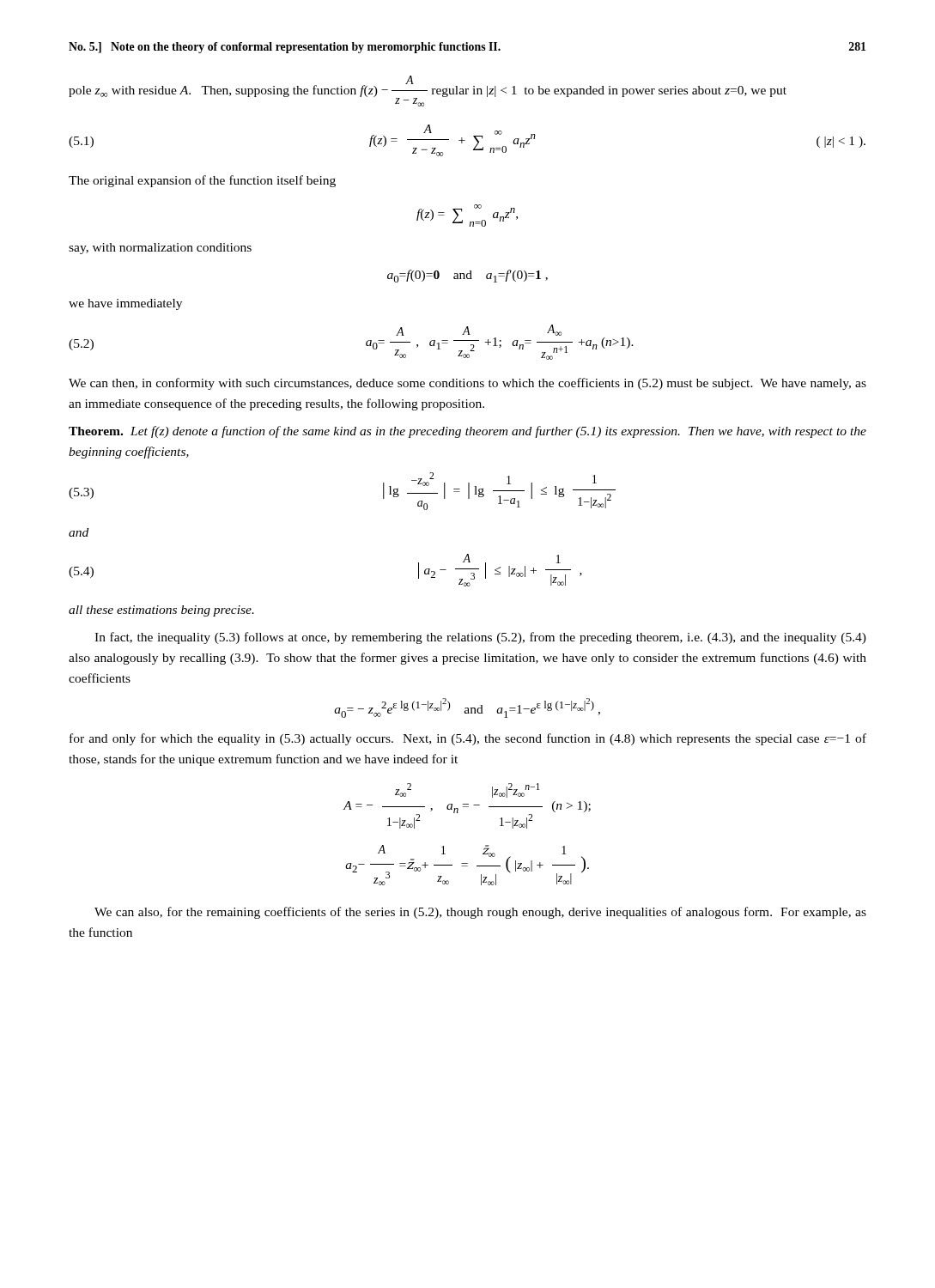Click on the element starting "(5.3) | lg −z∞2 a0 | = |"
The image size is (935, 1288).
point(468,492)
